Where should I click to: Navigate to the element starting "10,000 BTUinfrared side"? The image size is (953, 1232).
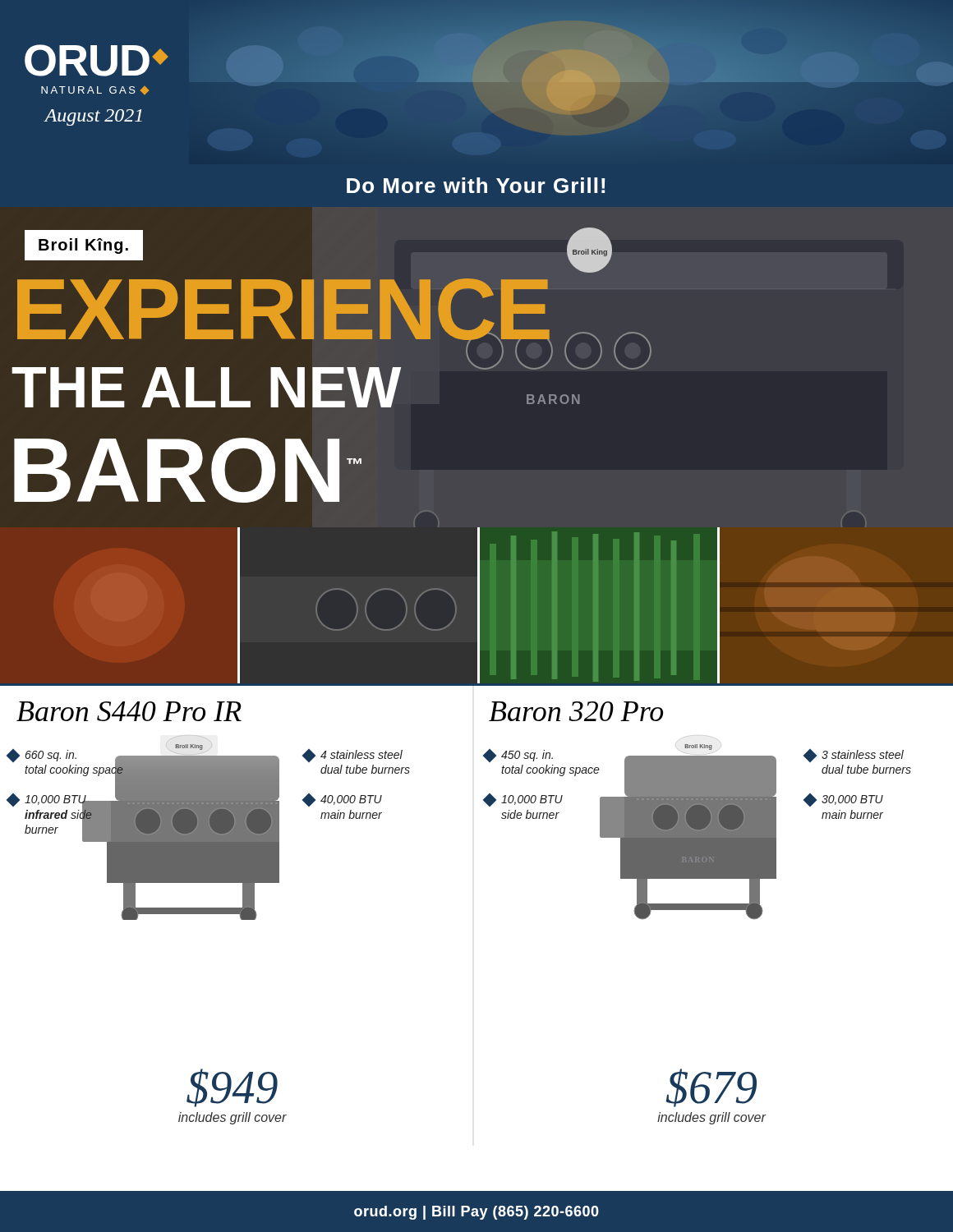point(66,814)
